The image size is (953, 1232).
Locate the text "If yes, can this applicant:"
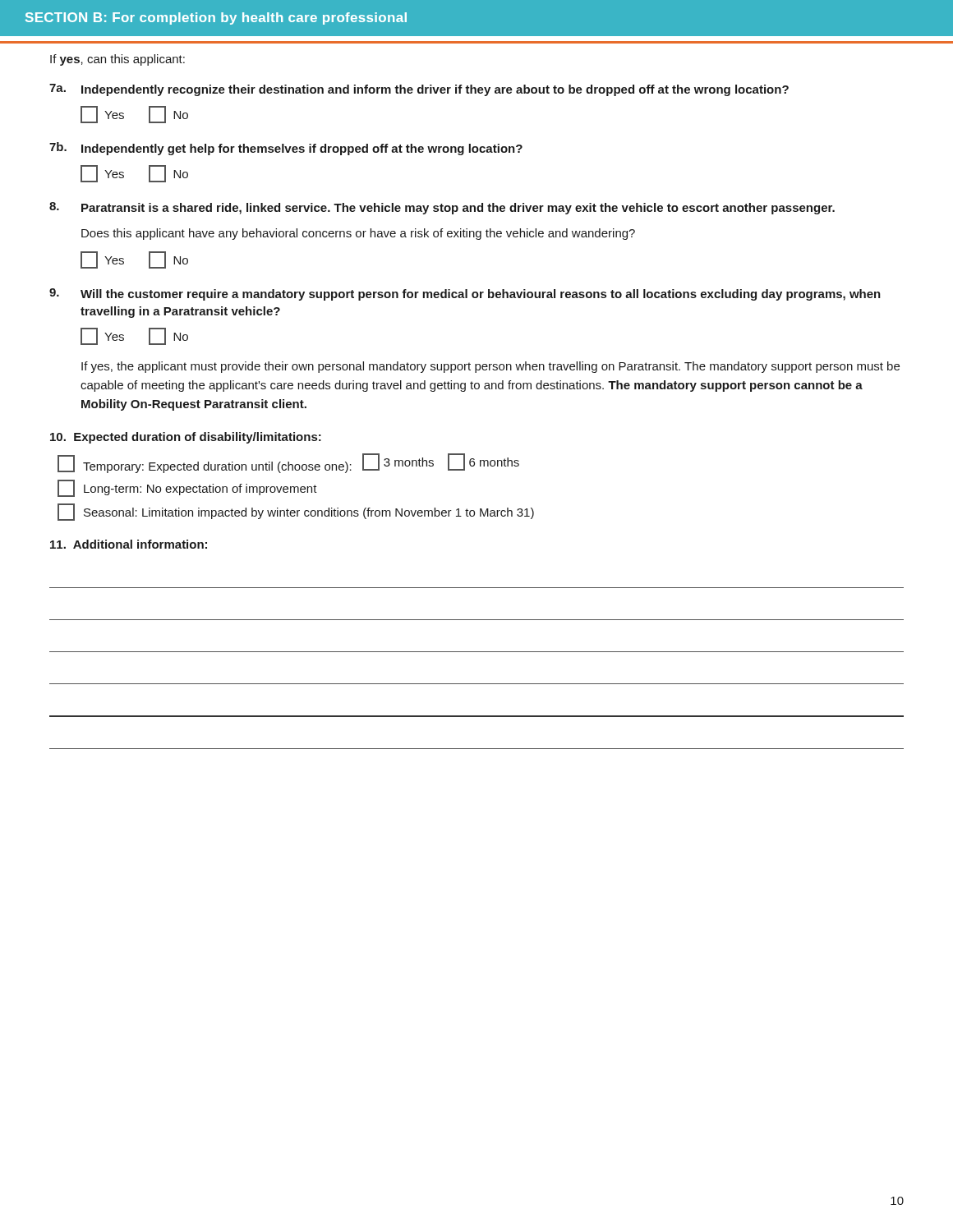point(117,59)
